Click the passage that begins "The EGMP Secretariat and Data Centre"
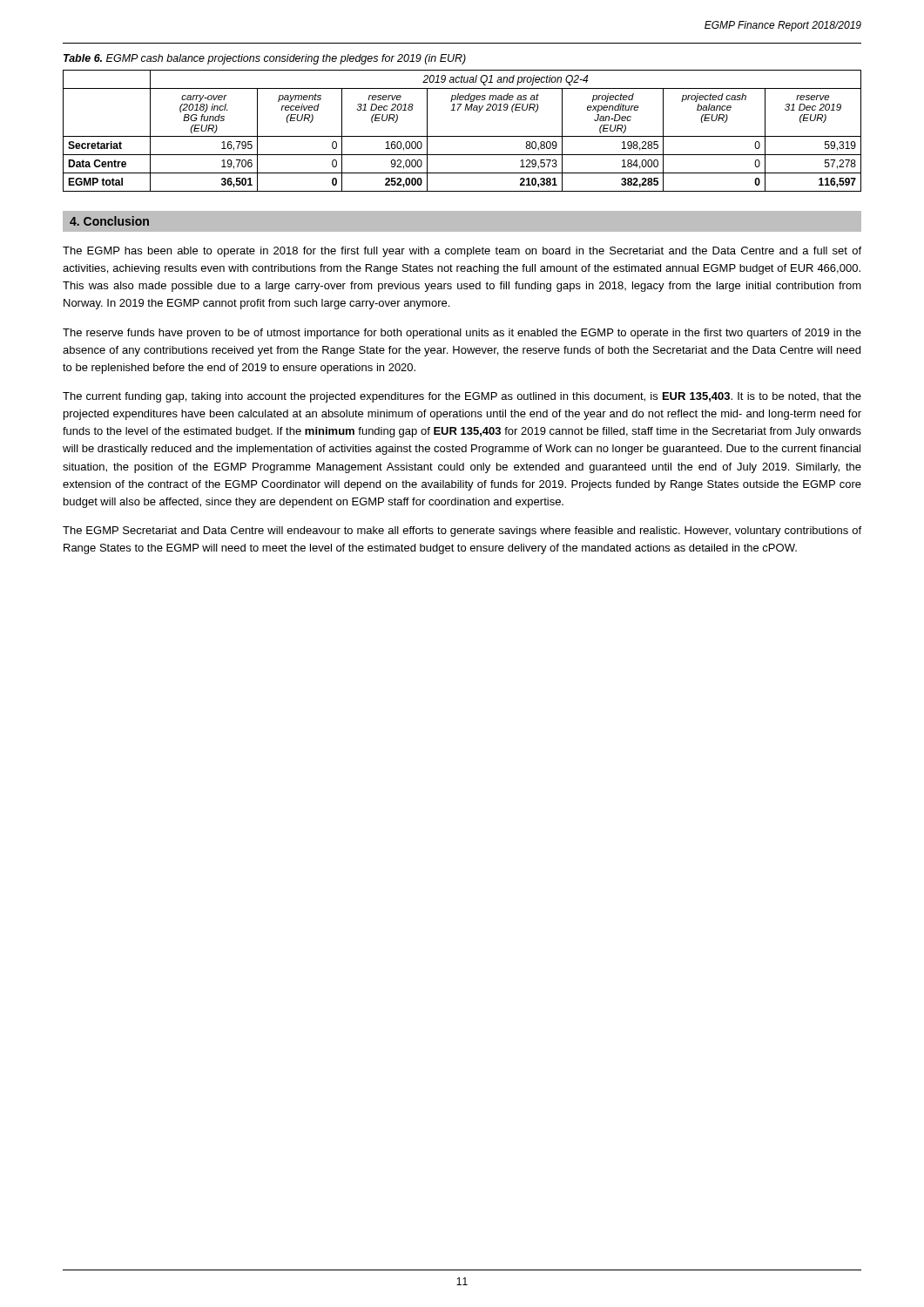Screen dimensions: 1307x924 point(462,539)
